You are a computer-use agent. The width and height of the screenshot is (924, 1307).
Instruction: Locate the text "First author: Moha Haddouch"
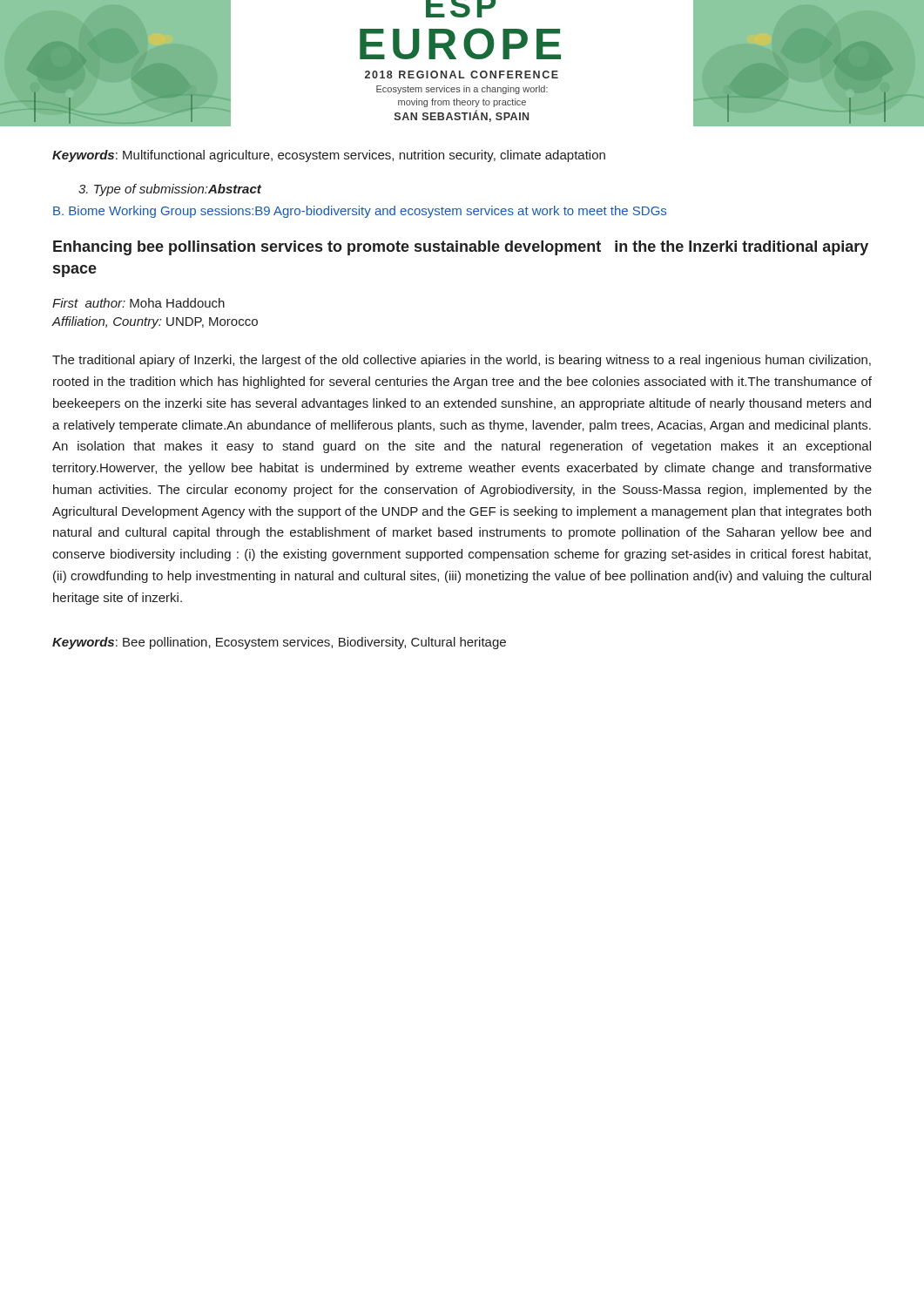click(x=139, y=303)
